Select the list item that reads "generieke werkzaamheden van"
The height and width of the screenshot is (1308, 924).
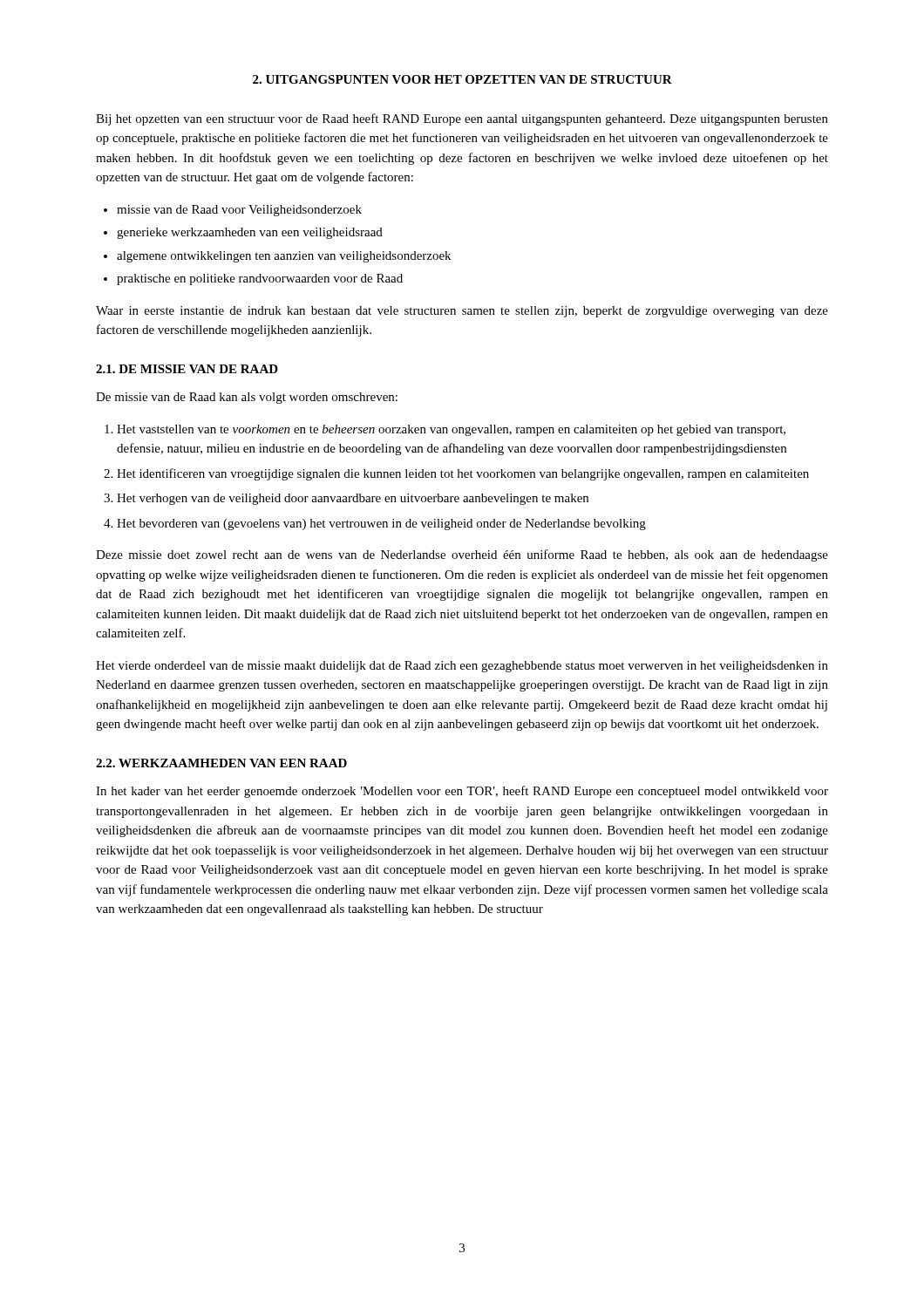[x=250, y=232]
